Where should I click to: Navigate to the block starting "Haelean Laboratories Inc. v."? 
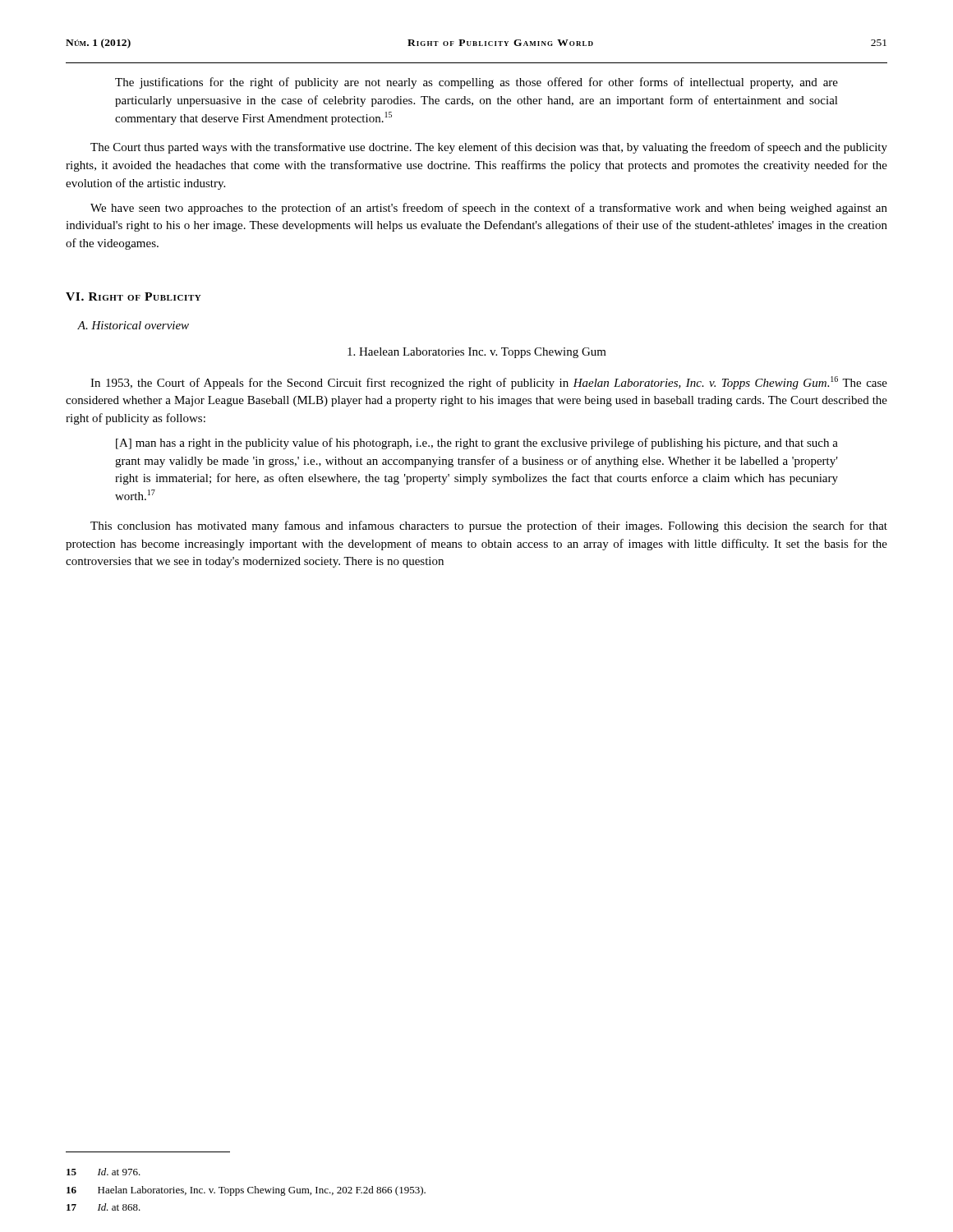[x=476, y=352]
